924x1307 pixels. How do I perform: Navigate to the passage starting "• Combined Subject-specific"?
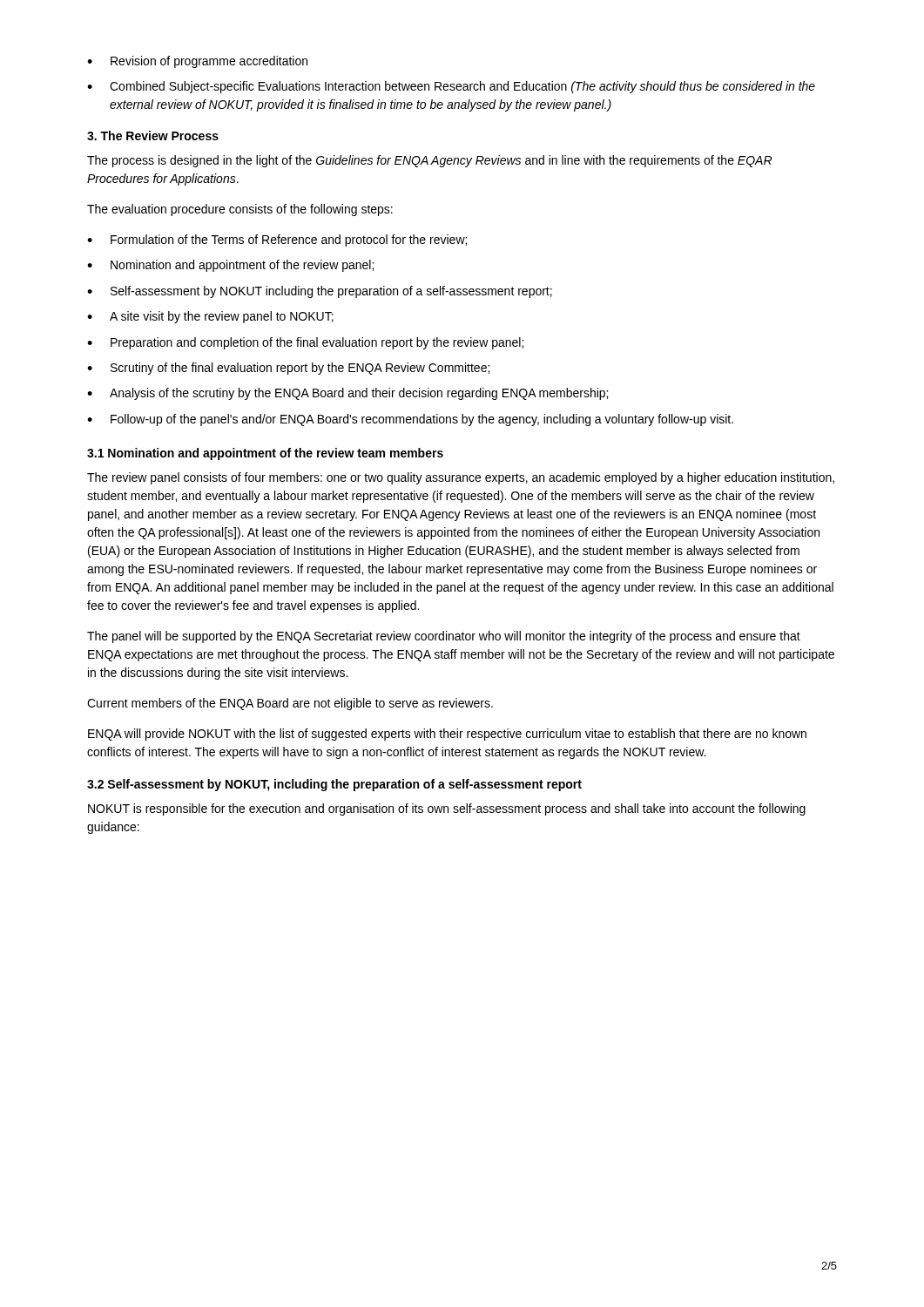tap(462, 96)
